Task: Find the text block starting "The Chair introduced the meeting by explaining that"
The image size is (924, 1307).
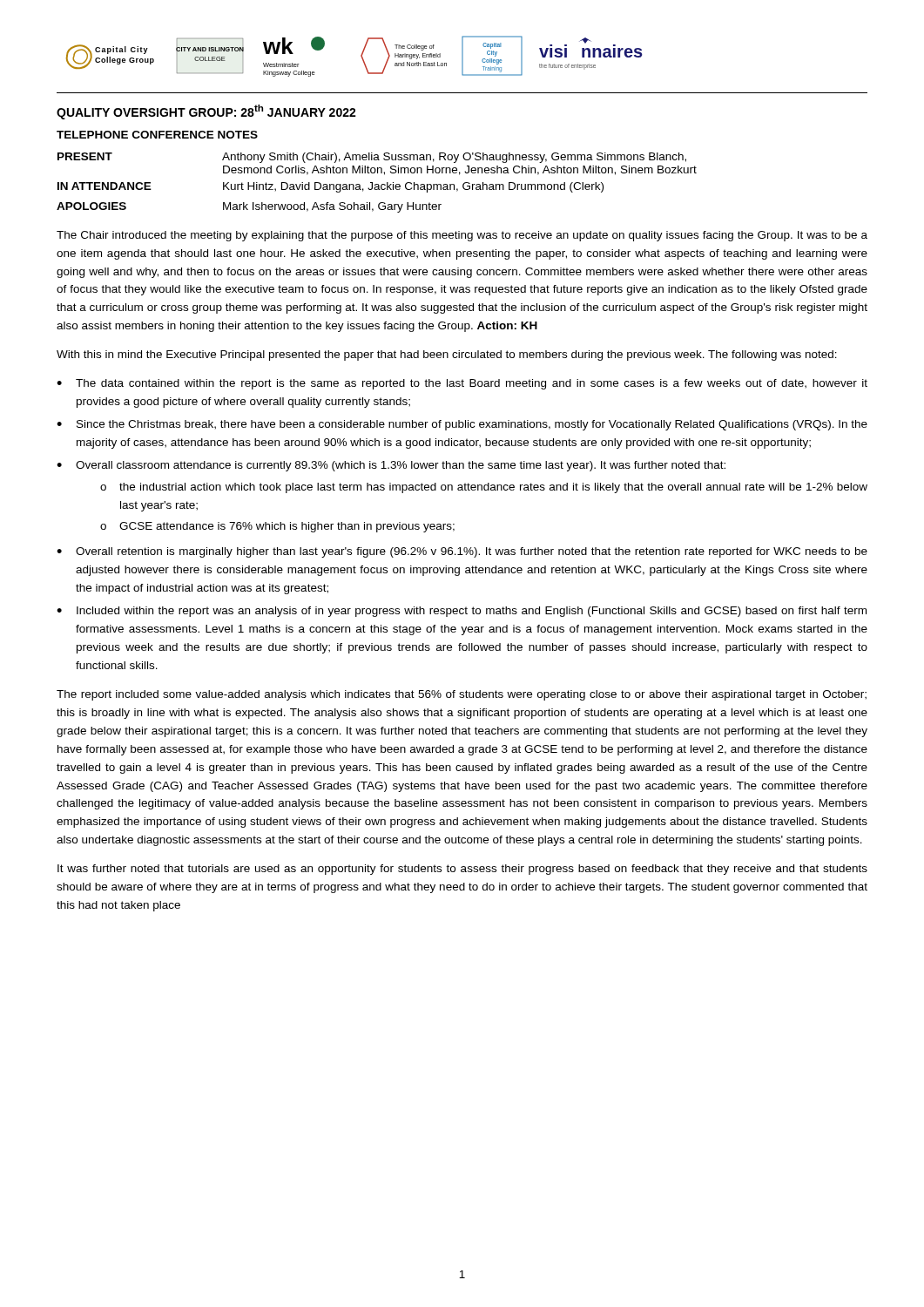Action: pyautogui.click(x=462, y=280)
